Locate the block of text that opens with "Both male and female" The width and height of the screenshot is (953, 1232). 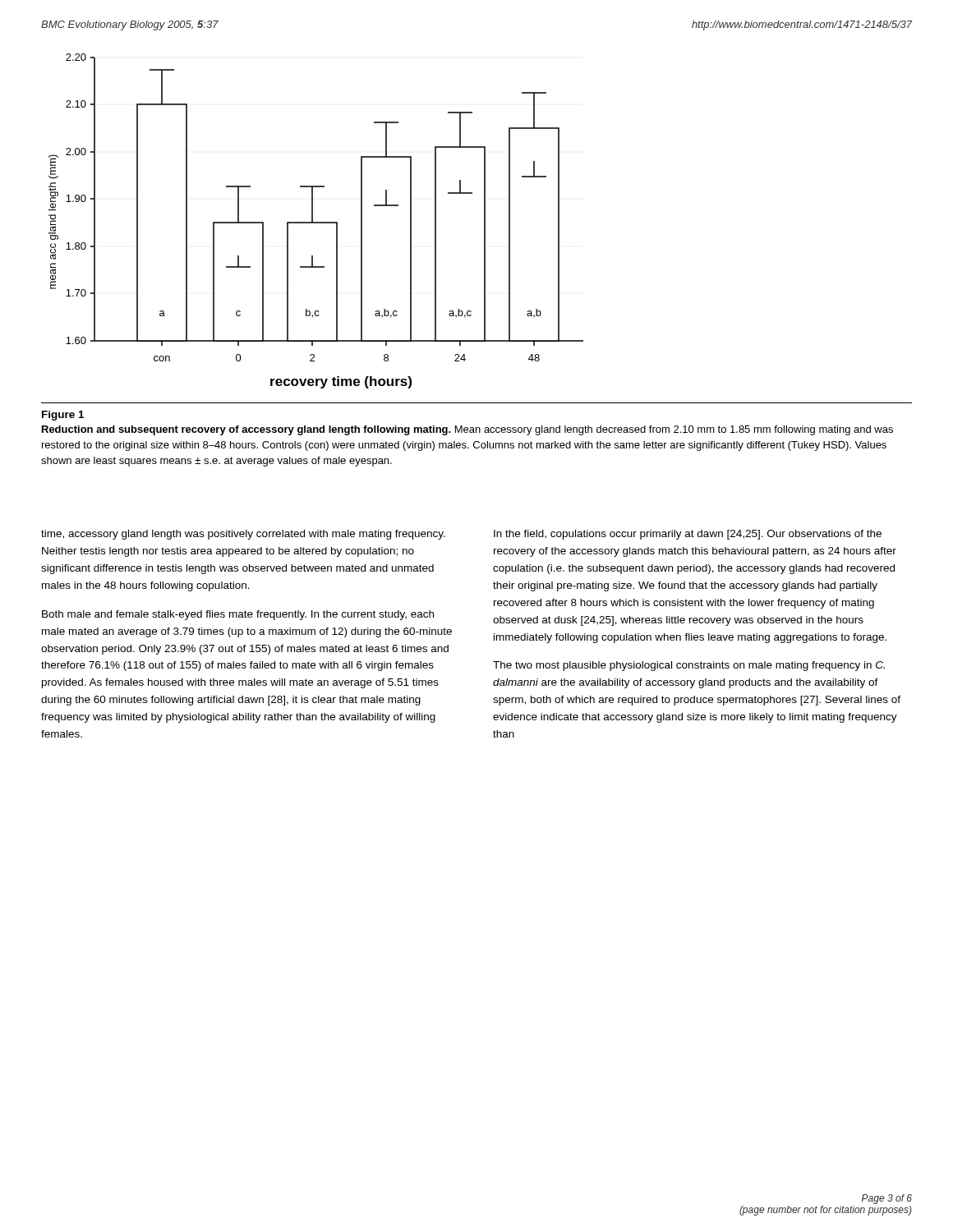247,674
